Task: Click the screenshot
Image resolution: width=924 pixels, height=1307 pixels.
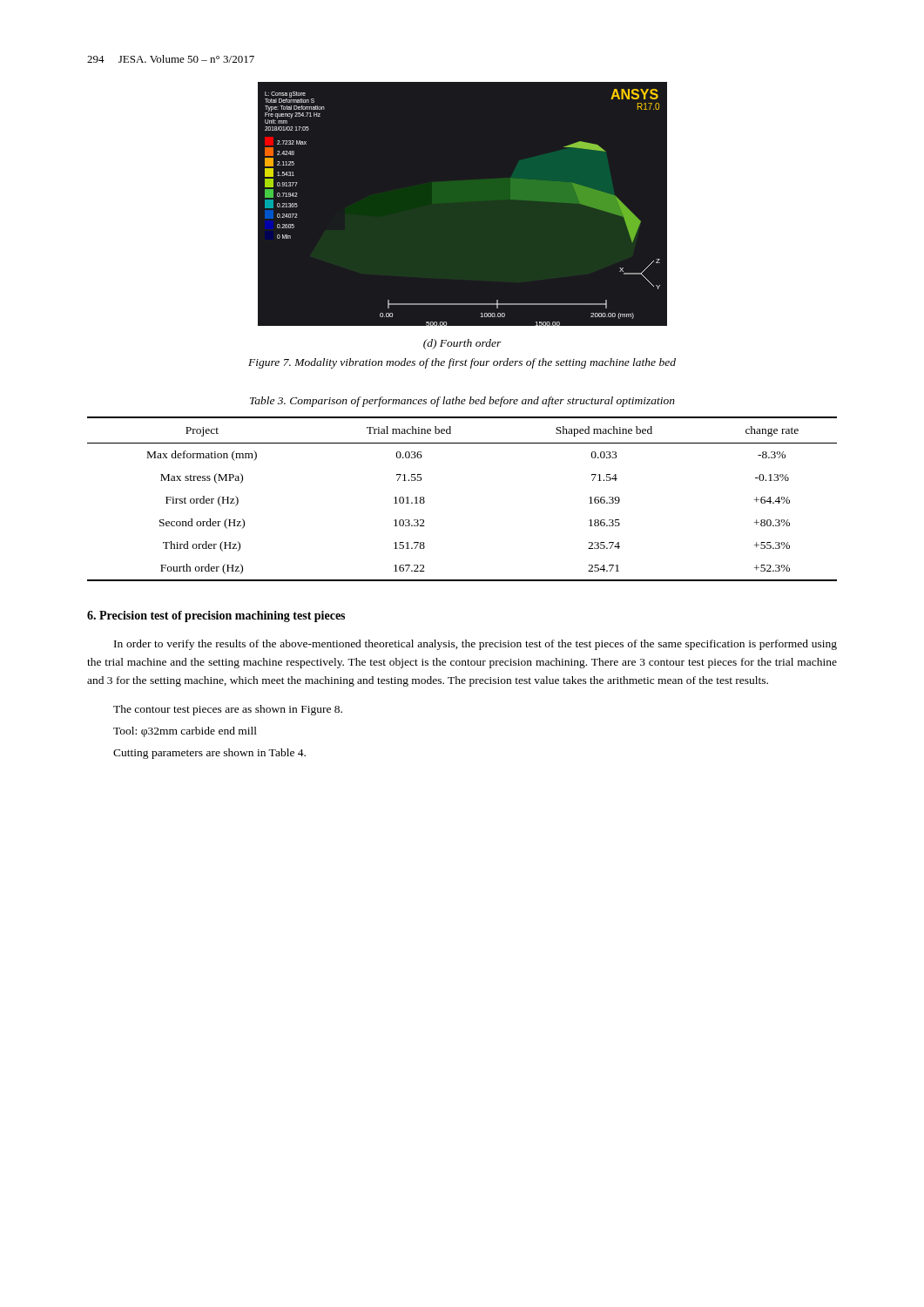Action: [x=462, y=206]
